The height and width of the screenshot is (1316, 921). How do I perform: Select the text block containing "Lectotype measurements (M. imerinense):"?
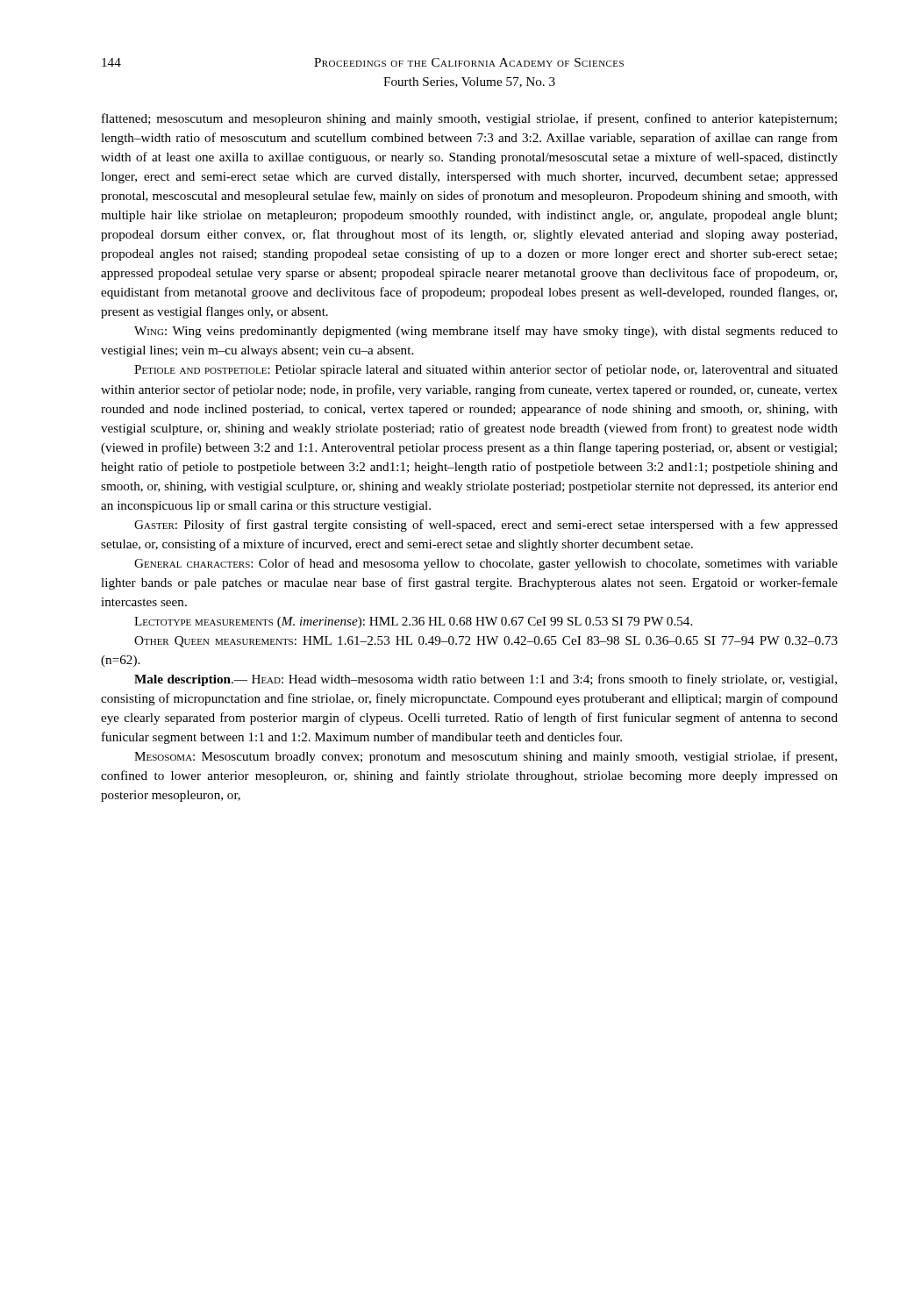pos(469,621)
